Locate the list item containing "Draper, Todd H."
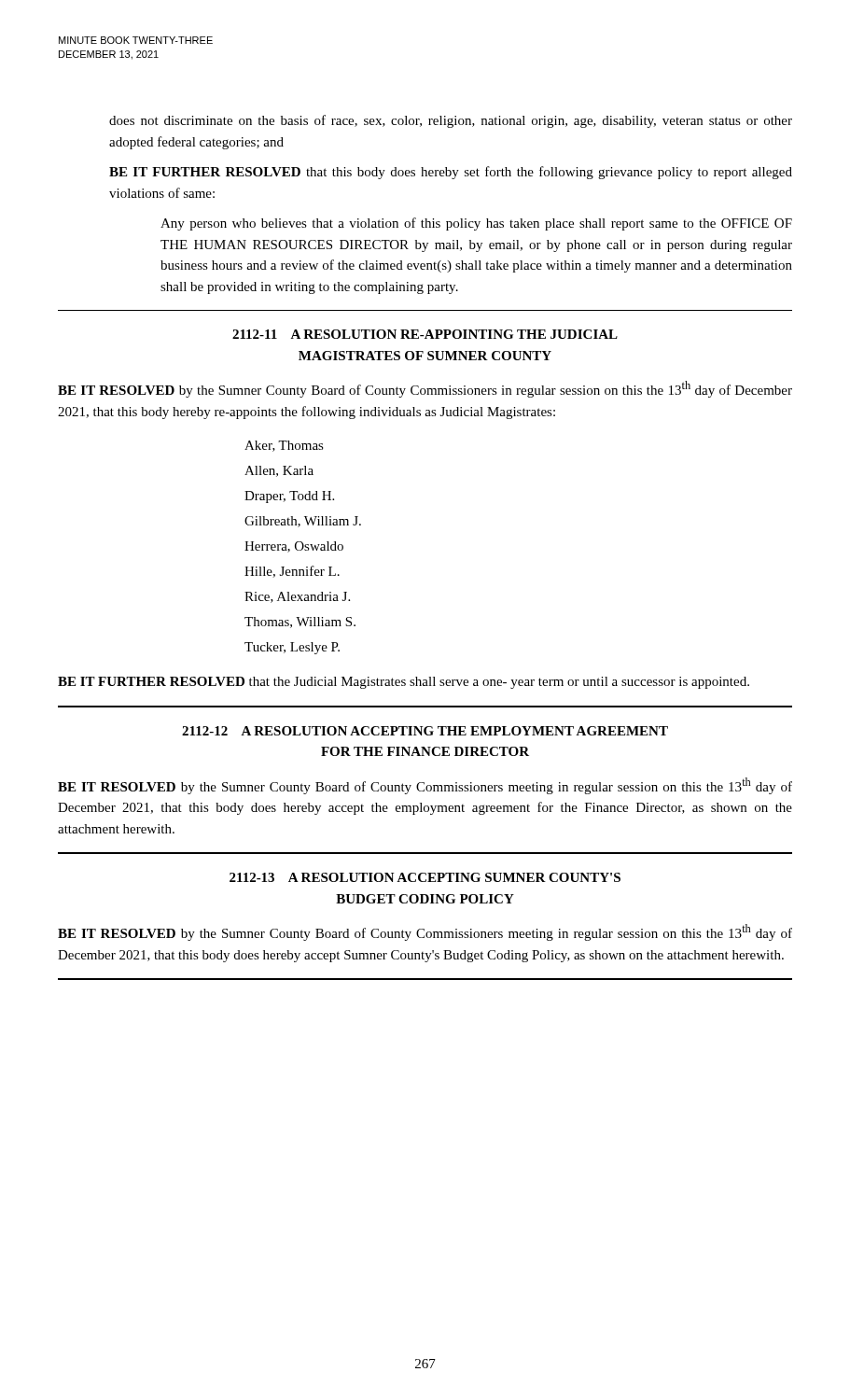Viewport: 850px width, 1400px height. click(x=290, y=496)
